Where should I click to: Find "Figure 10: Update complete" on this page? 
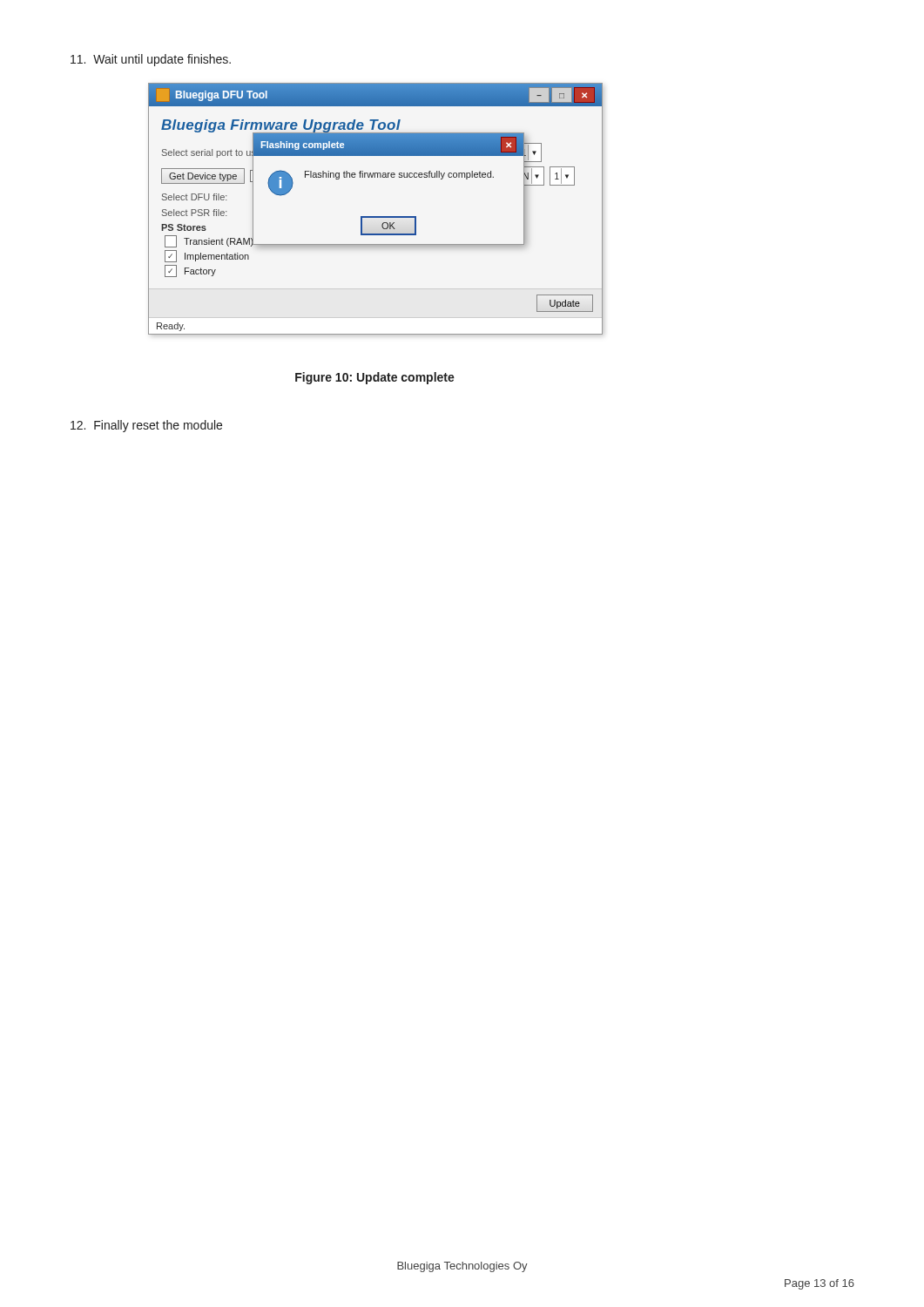click(x=374, y=377)
